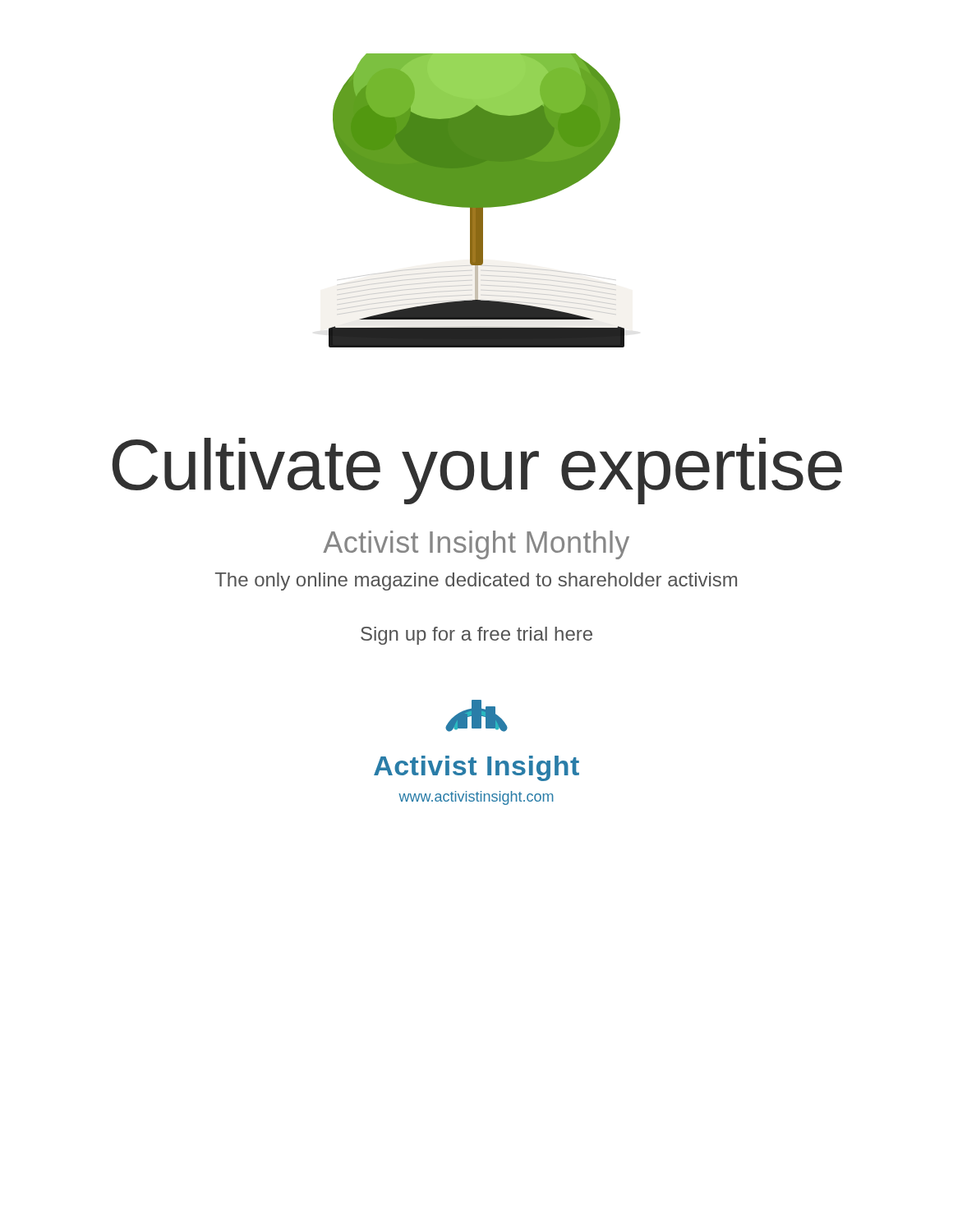Click on the section header containing "Activist Insight Monthly"

click(x=476, y=543)
